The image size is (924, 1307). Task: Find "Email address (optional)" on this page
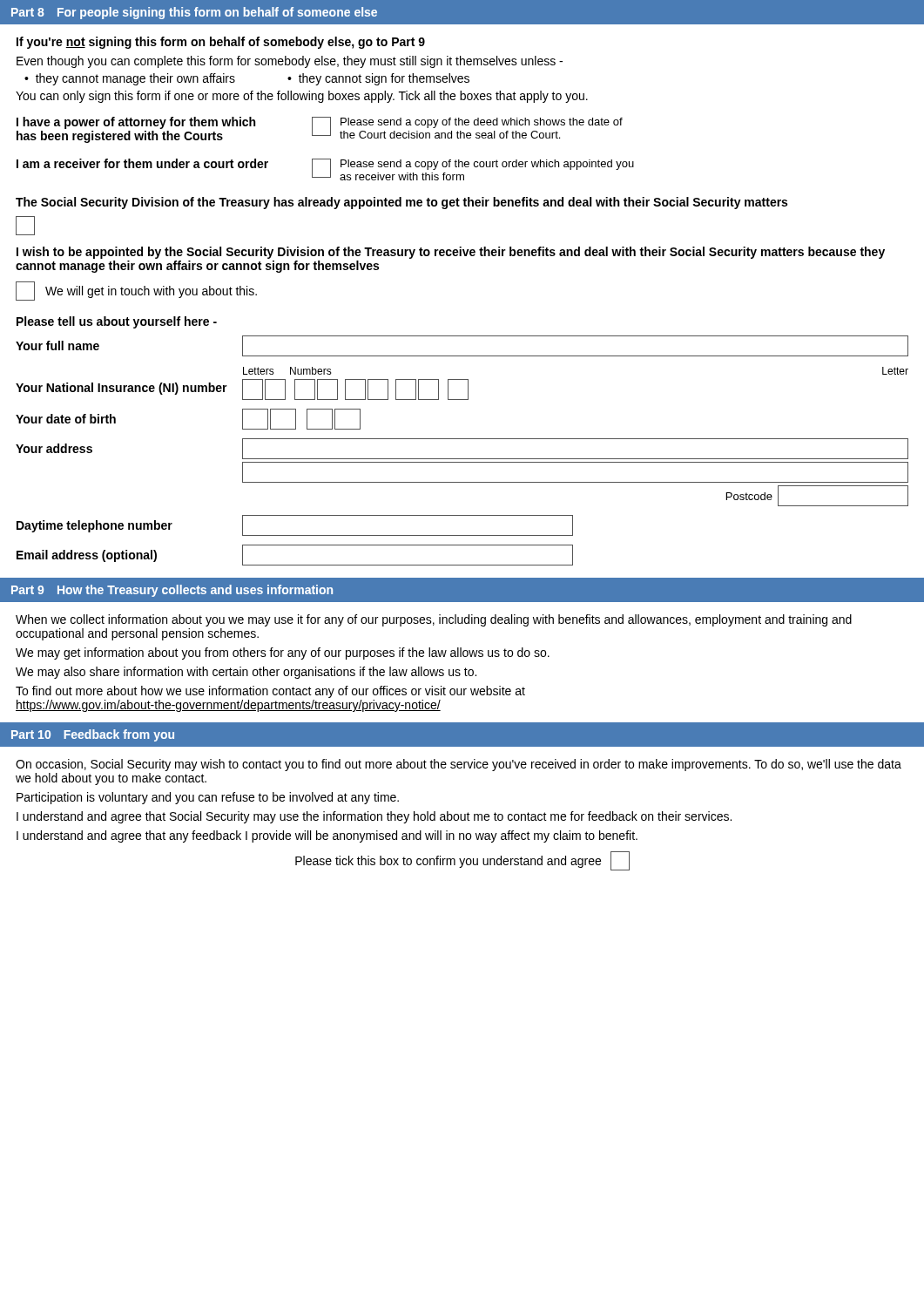click(462, 555)
